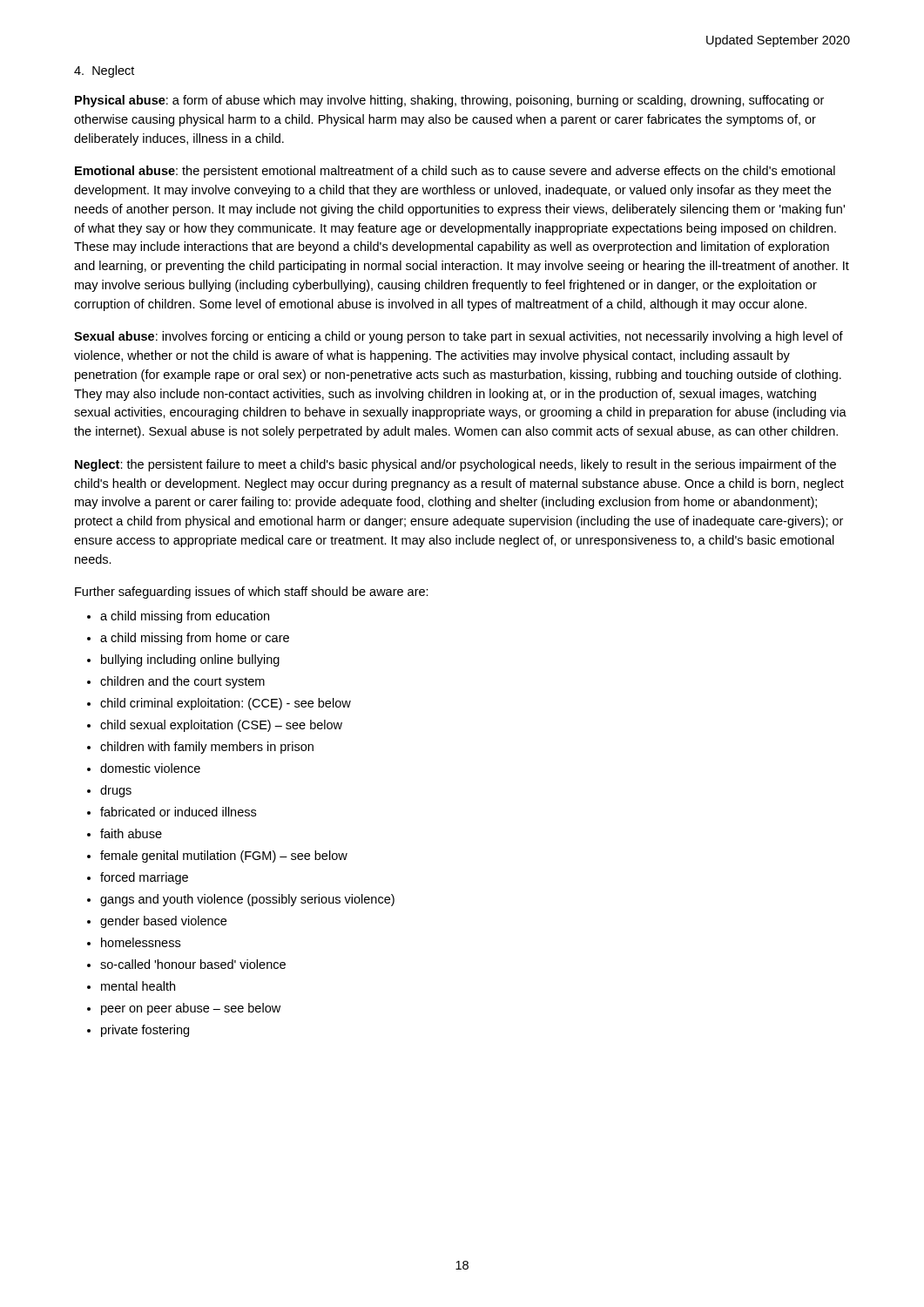
Task: Locate the list item with the text "bullying including online bullying"
Action: pyautogui.click(x=190, y=660)
